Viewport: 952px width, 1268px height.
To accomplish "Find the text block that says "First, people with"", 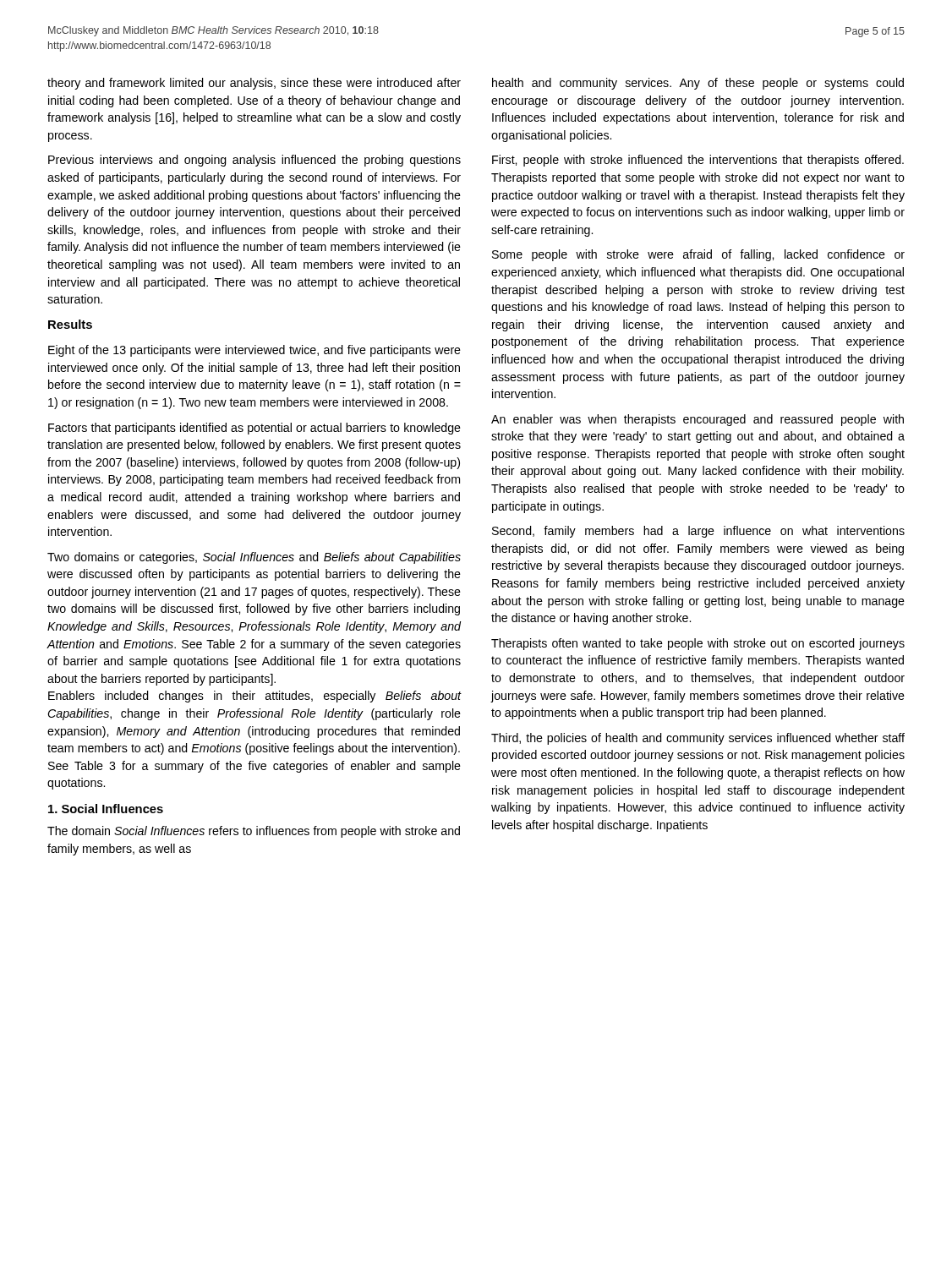I will (x=698, y=195).
